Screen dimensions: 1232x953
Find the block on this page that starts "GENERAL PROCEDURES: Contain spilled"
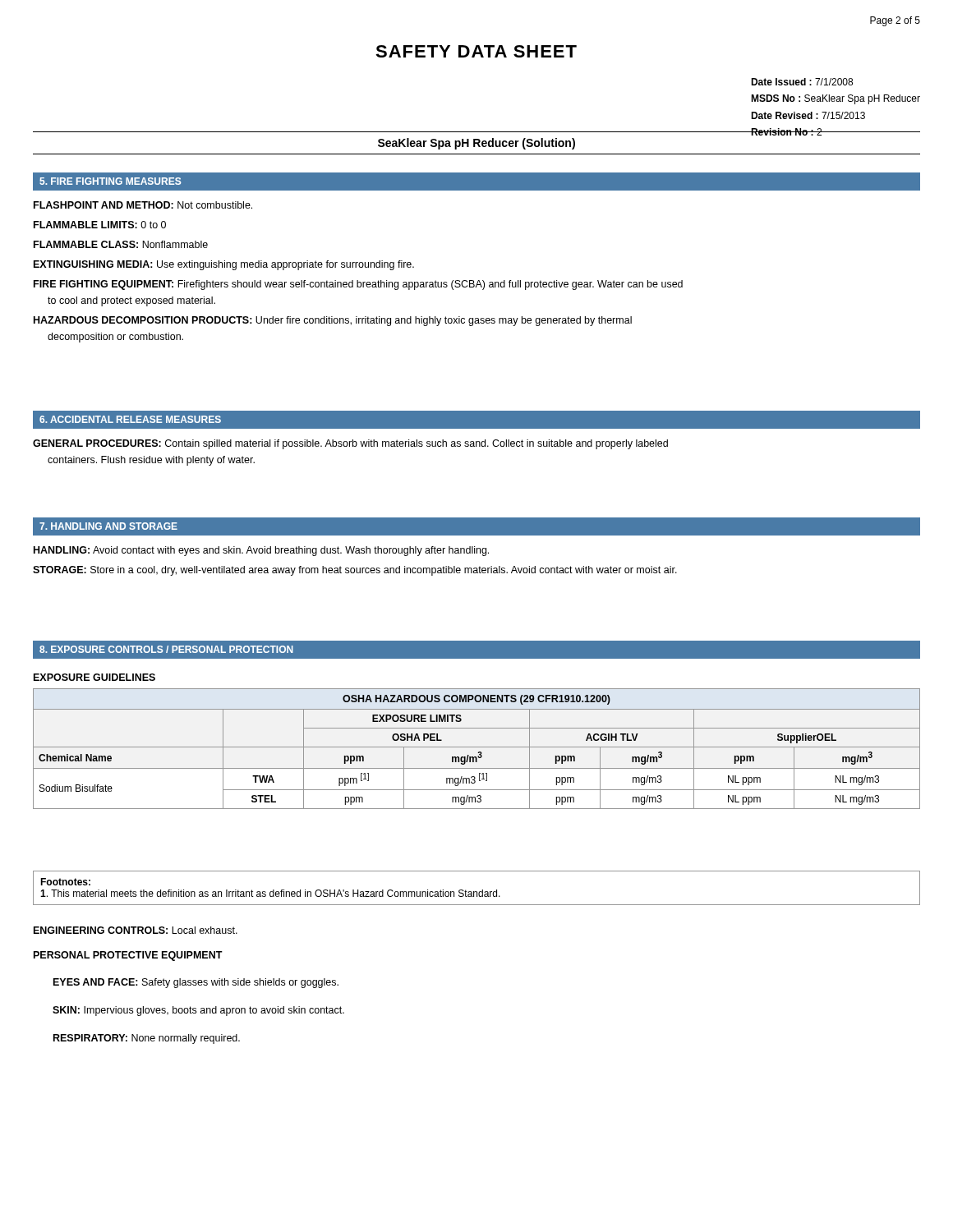[x=476, y=452]
